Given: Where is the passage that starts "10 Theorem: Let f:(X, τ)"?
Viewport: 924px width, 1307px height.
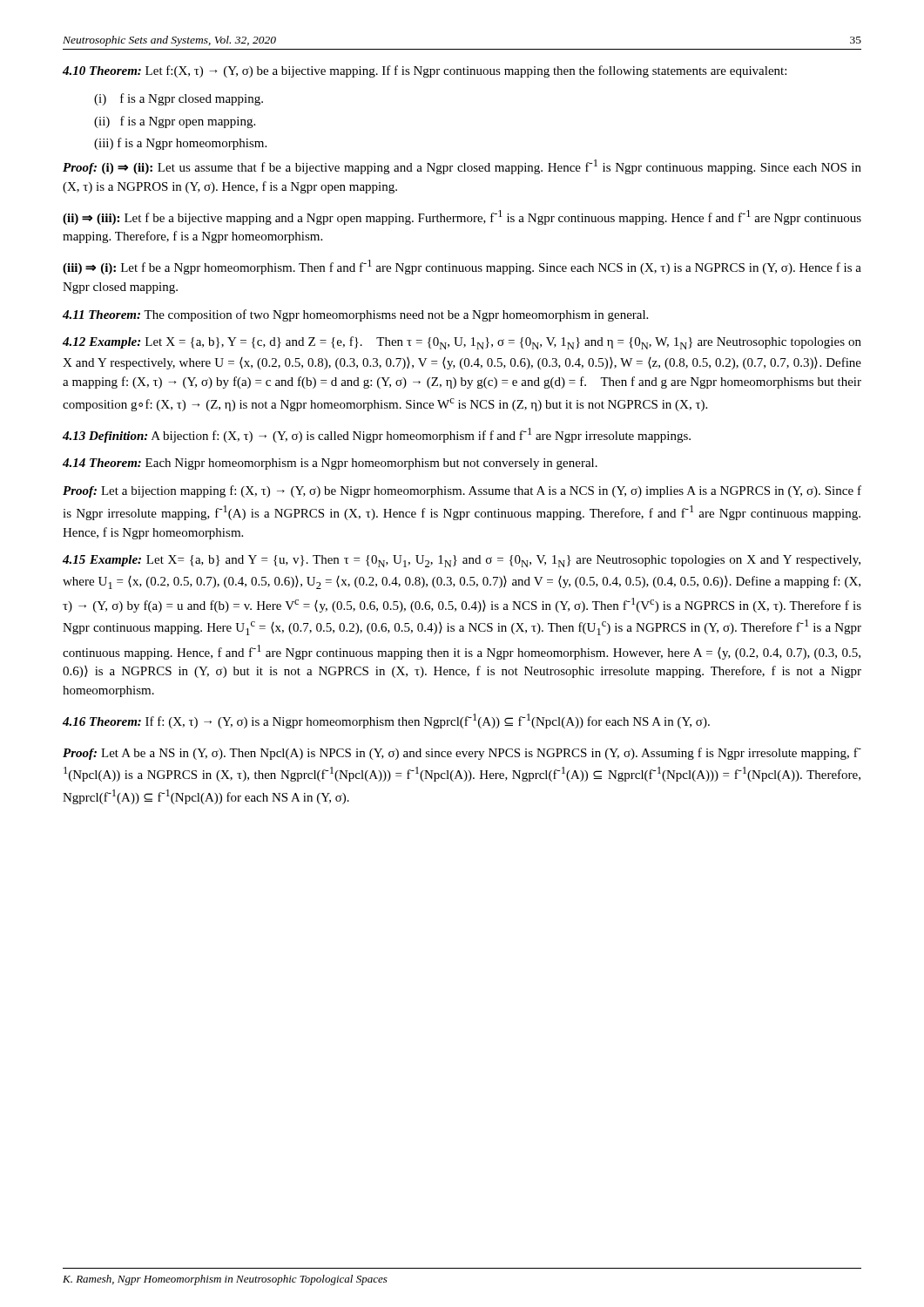Looking at the screenshot, I should [x=425, y=71].
